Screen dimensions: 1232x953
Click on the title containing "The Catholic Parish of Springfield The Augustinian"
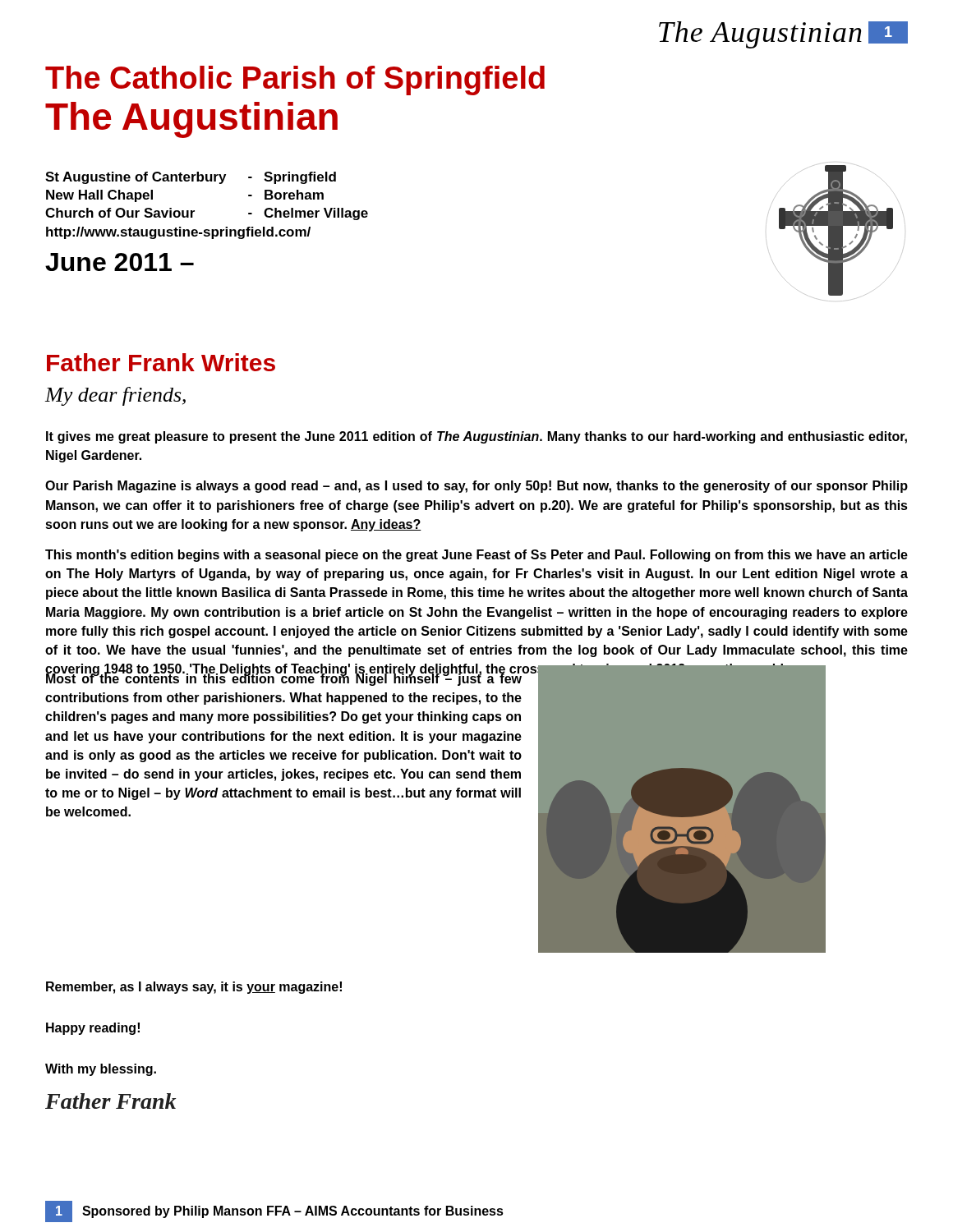coord(476,100)
